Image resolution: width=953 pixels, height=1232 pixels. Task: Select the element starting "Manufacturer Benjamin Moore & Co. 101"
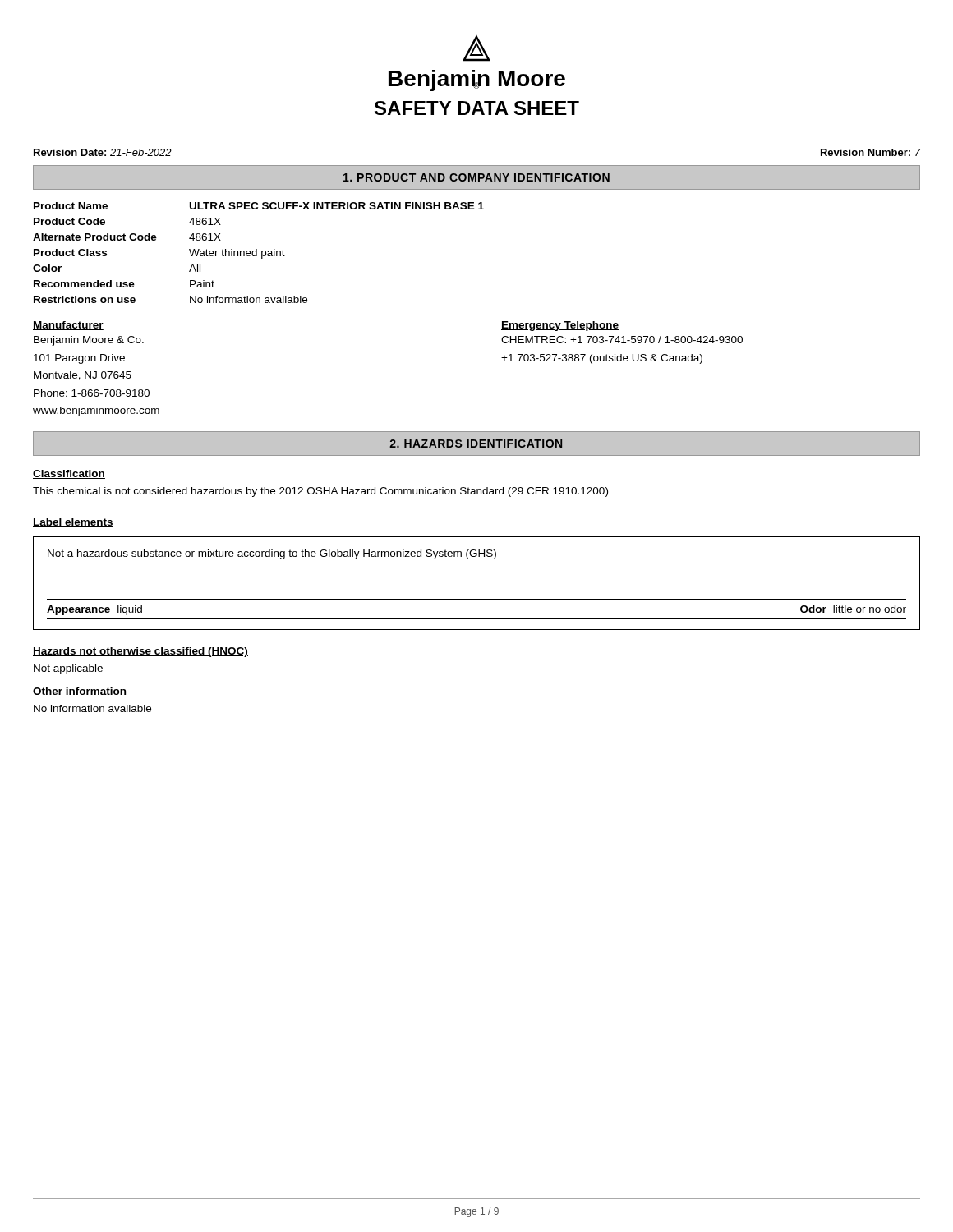coord(68,326)
